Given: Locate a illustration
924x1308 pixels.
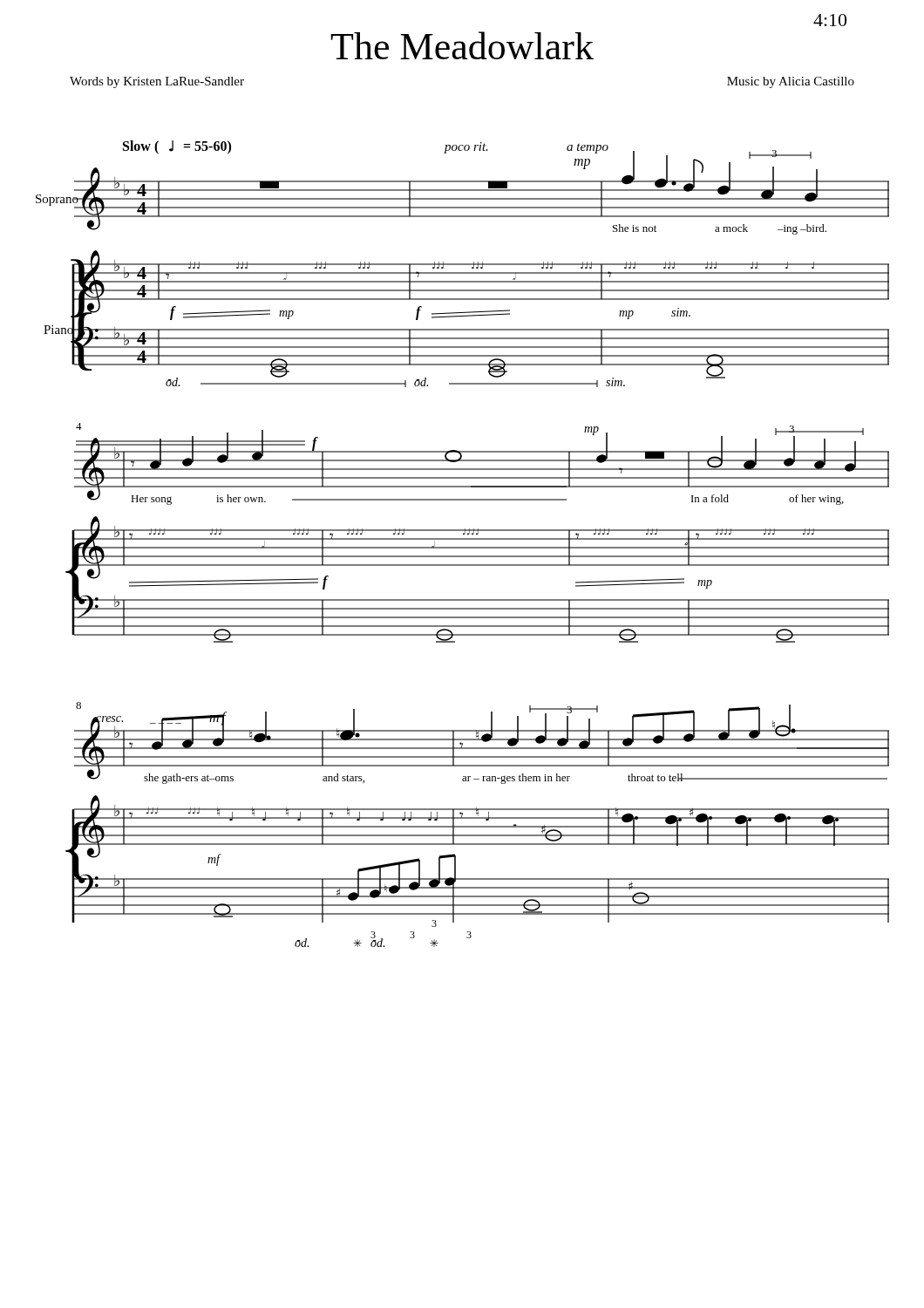Looking at the screenshot, I should tap(462, 696).
